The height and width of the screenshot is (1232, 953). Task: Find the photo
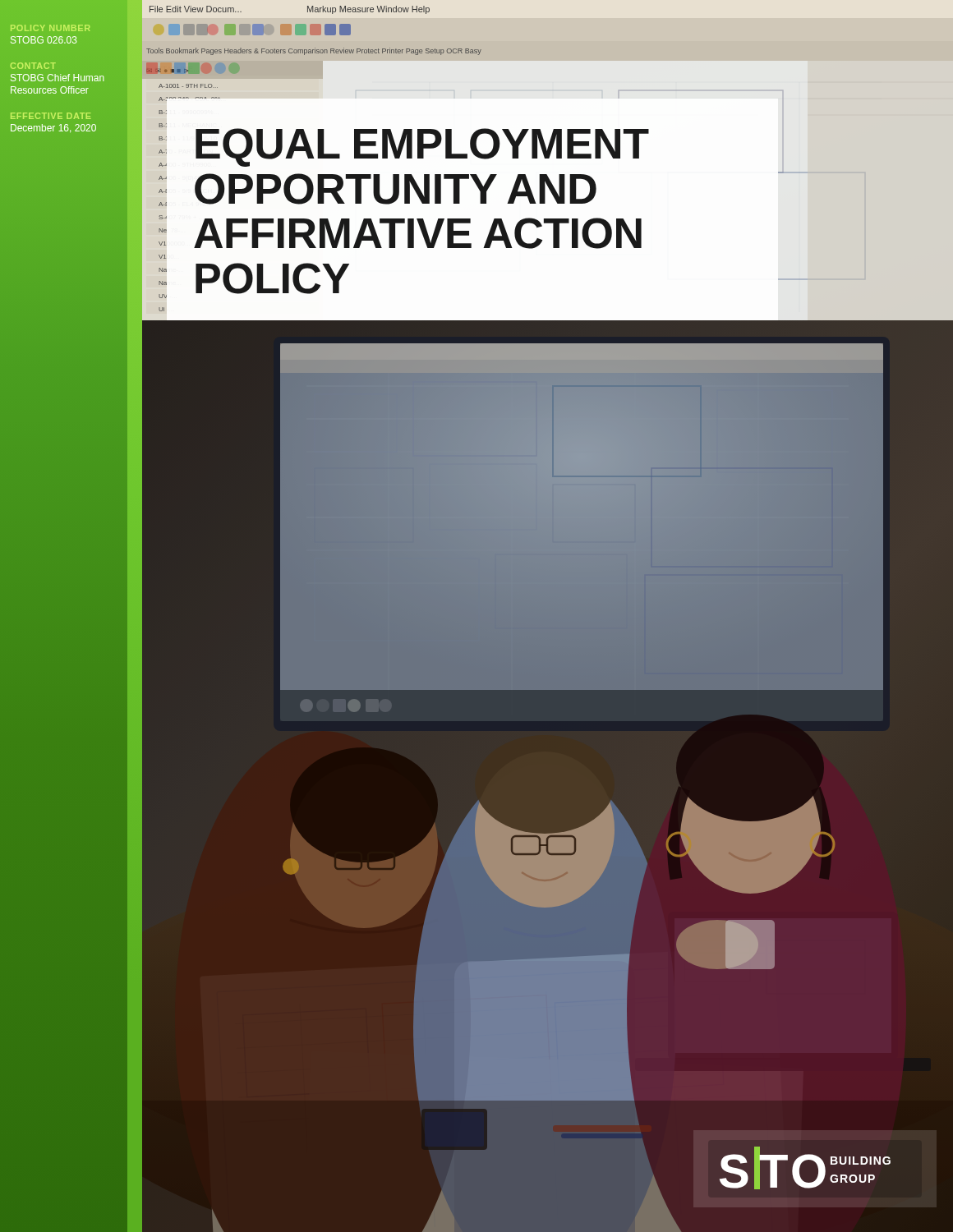(548, 776)
